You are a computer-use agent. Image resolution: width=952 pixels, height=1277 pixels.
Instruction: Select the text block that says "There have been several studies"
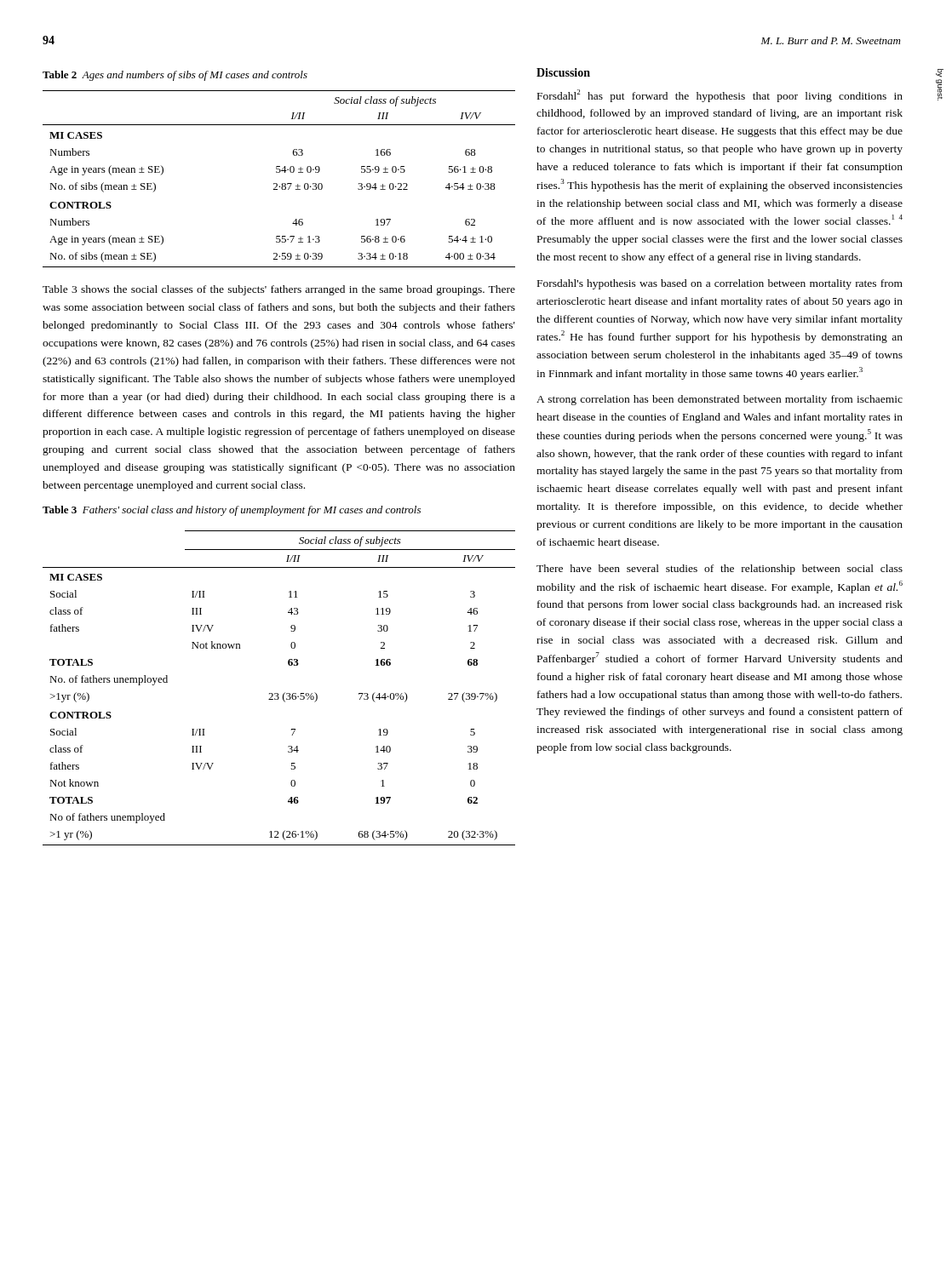click(x=720, y=658)
